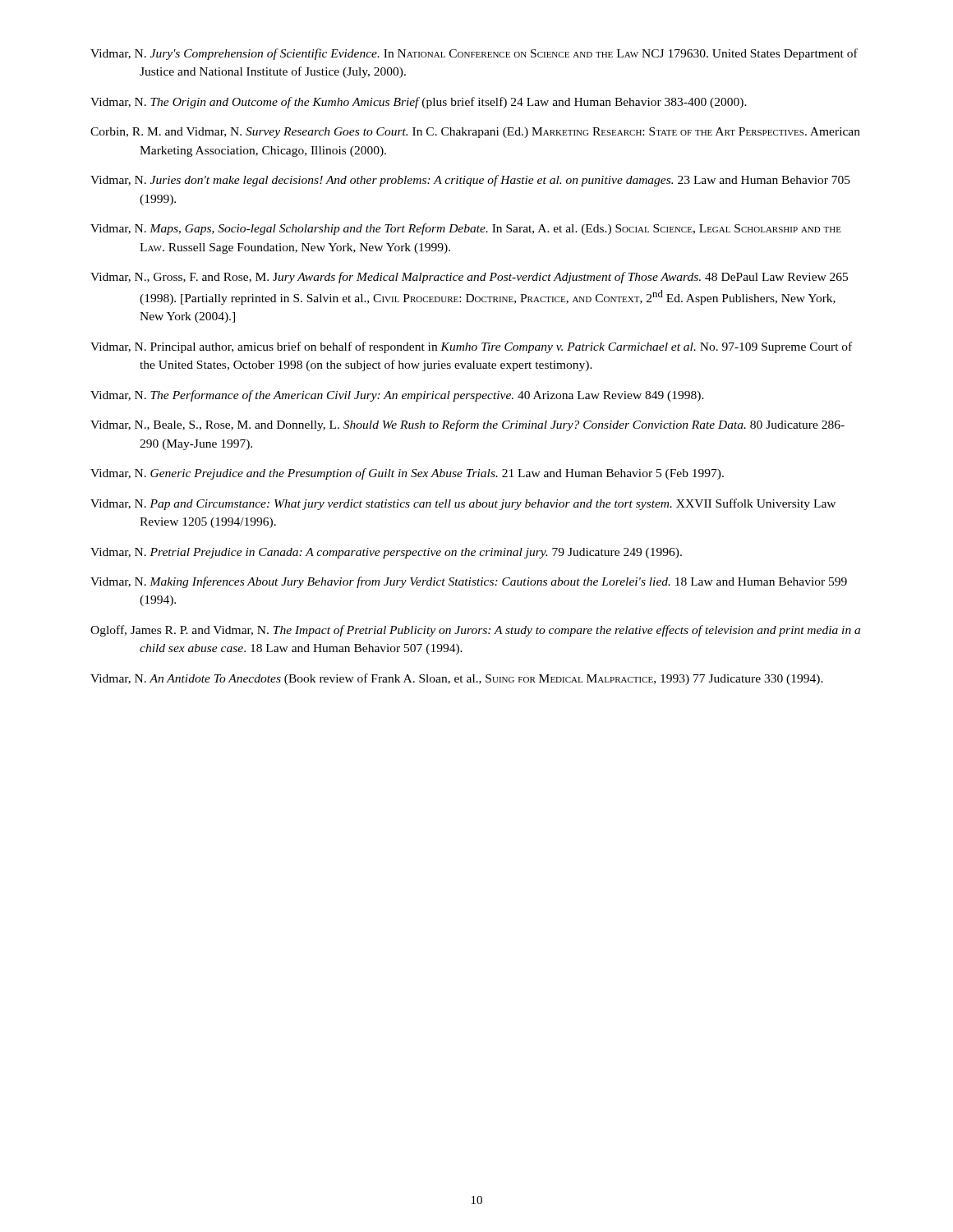Locate the element starting "Vidmar, N. An Antidote"
953x1232 pixels.
tap(457, 678)
